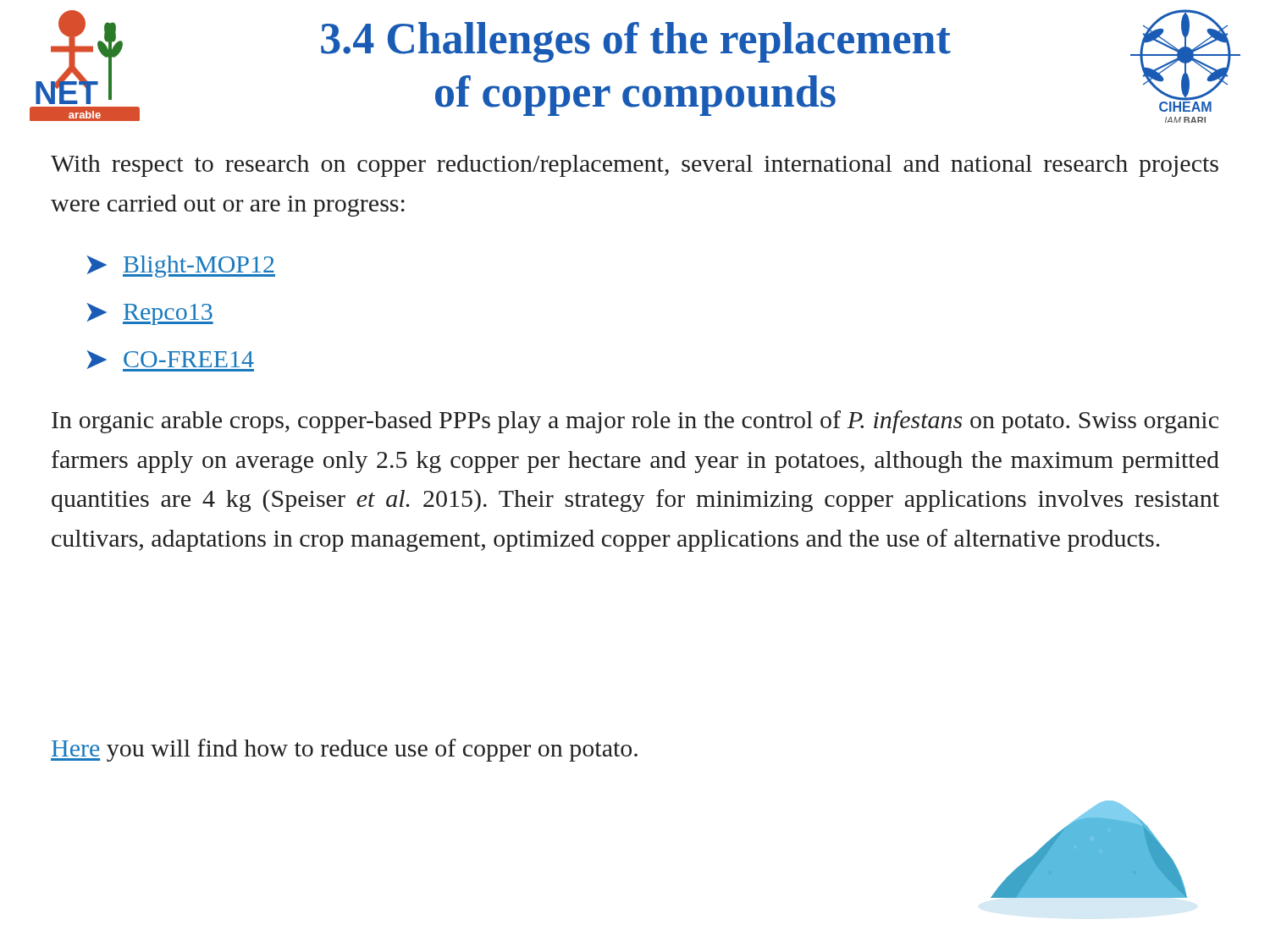Screen dimensions: 952x1270
Task: Point to "➤ CO-FREE14"
Action: coord(169,359)
